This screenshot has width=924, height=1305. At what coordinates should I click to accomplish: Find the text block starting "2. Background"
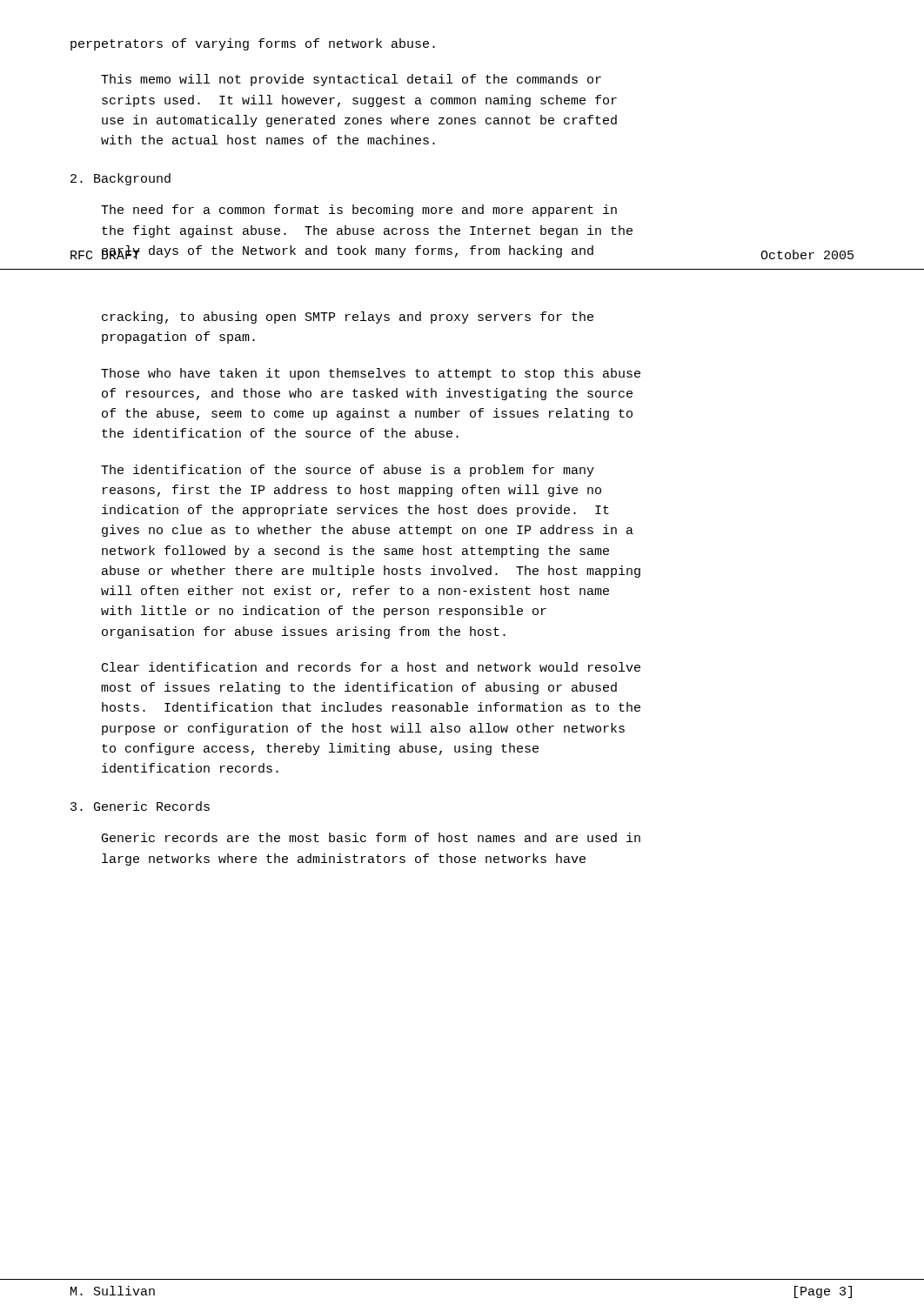tap(120, 180)
